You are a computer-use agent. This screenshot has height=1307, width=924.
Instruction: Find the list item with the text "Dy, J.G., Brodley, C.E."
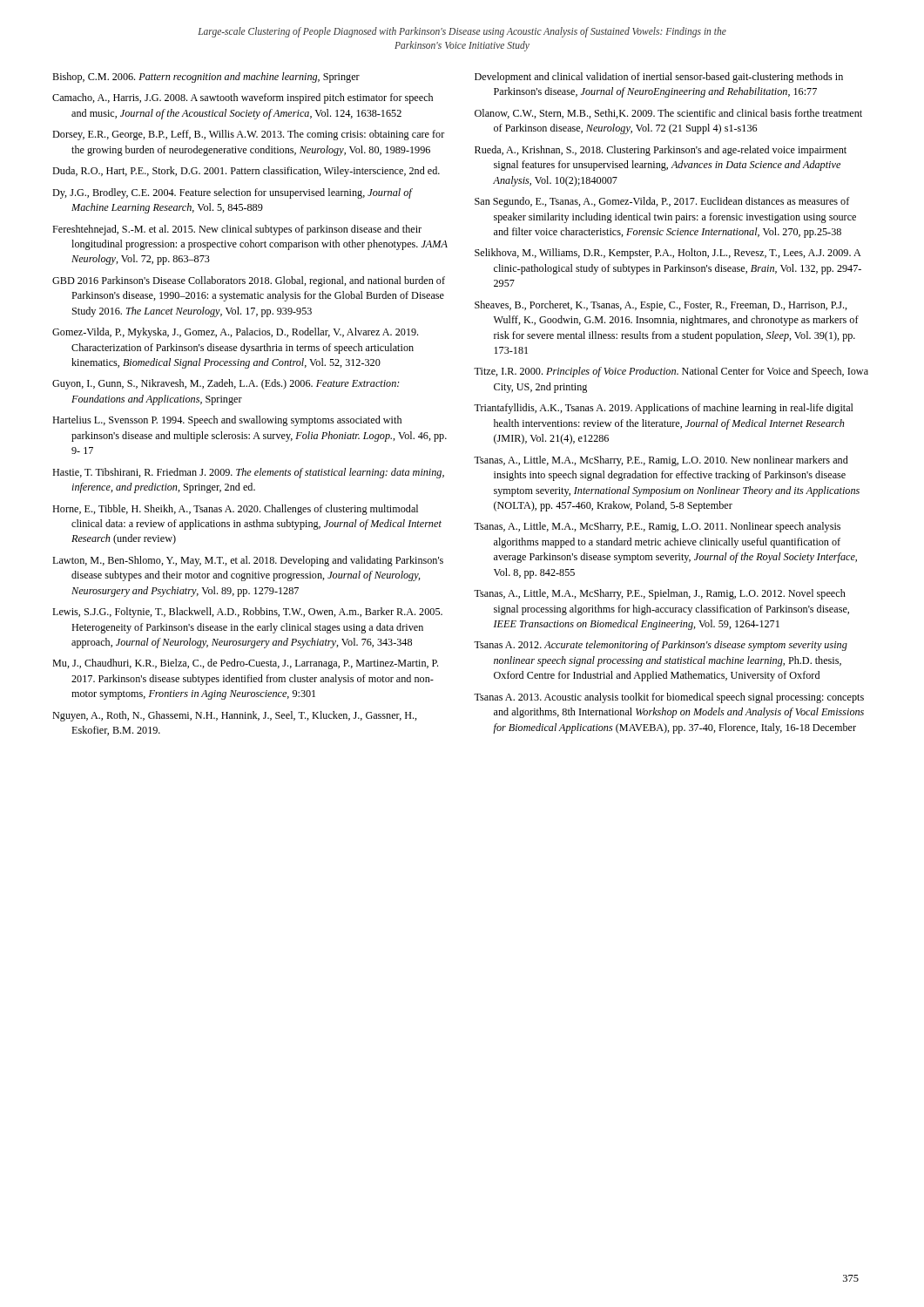point(232,200)
